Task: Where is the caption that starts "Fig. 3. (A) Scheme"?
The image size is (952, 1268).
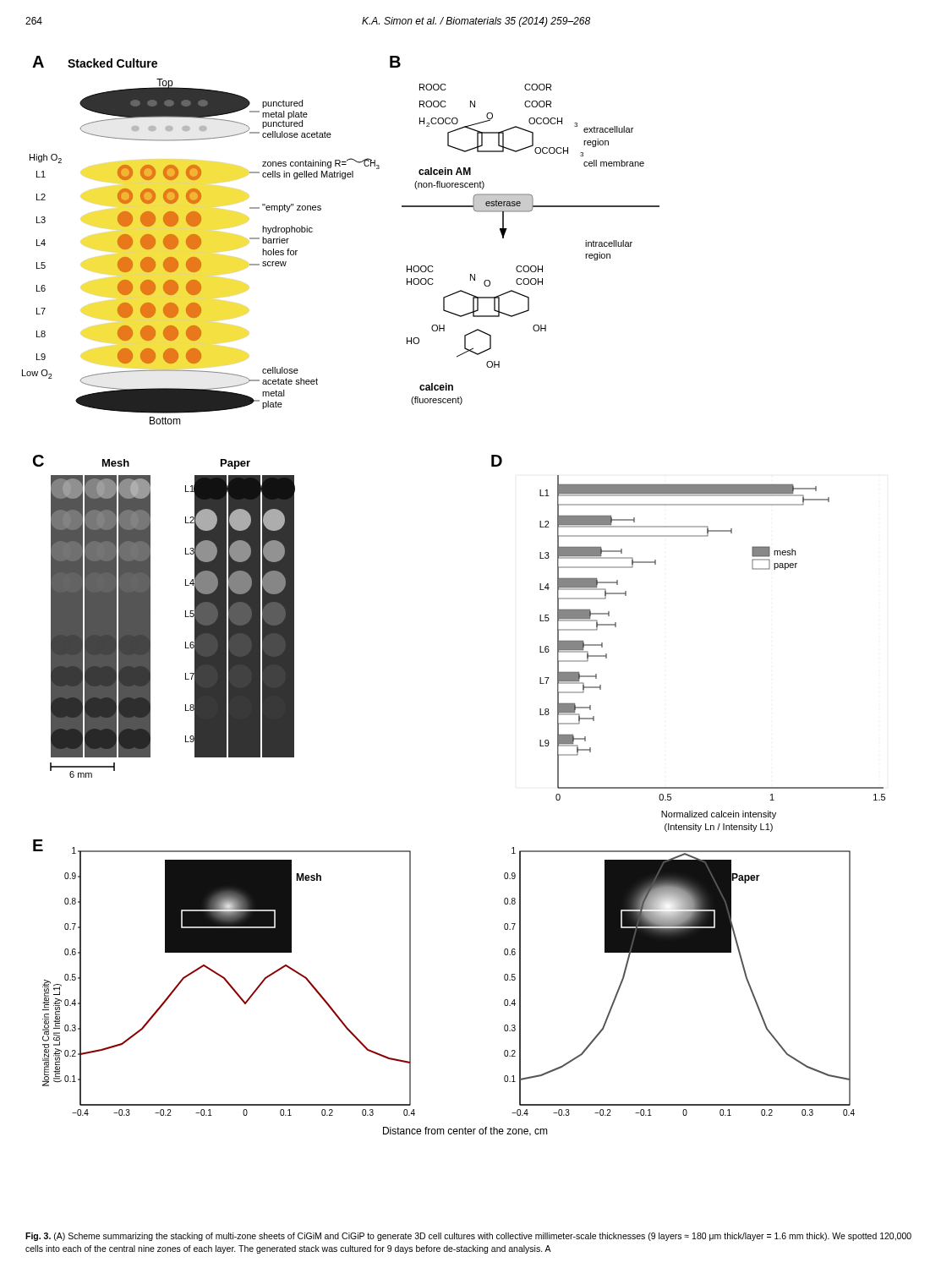Action: [468, 1242]
